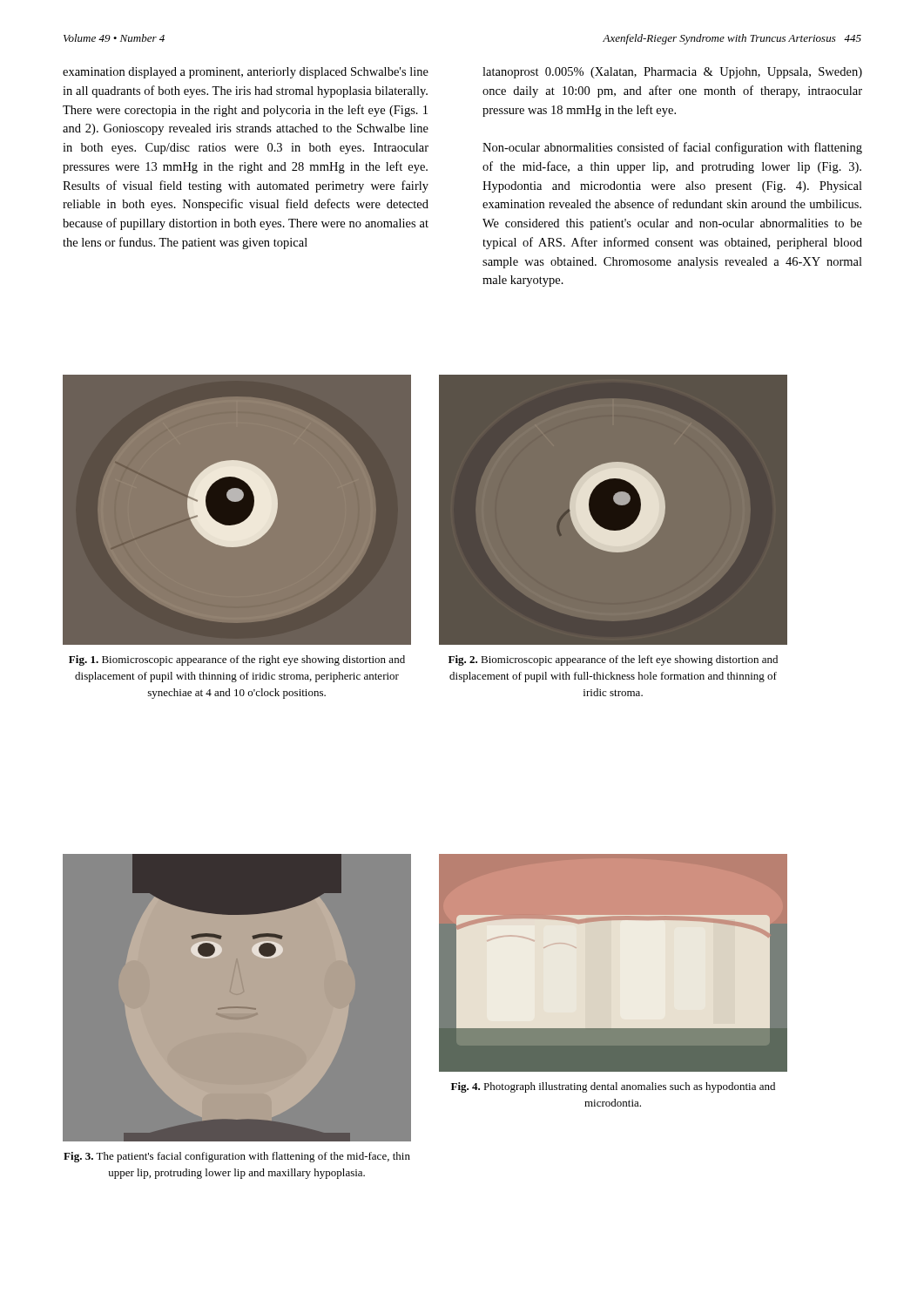
Task: Select the region starting "Fig. 3. The patient's facial configuration with flattening"
Action: click(x=237, y=1164)
